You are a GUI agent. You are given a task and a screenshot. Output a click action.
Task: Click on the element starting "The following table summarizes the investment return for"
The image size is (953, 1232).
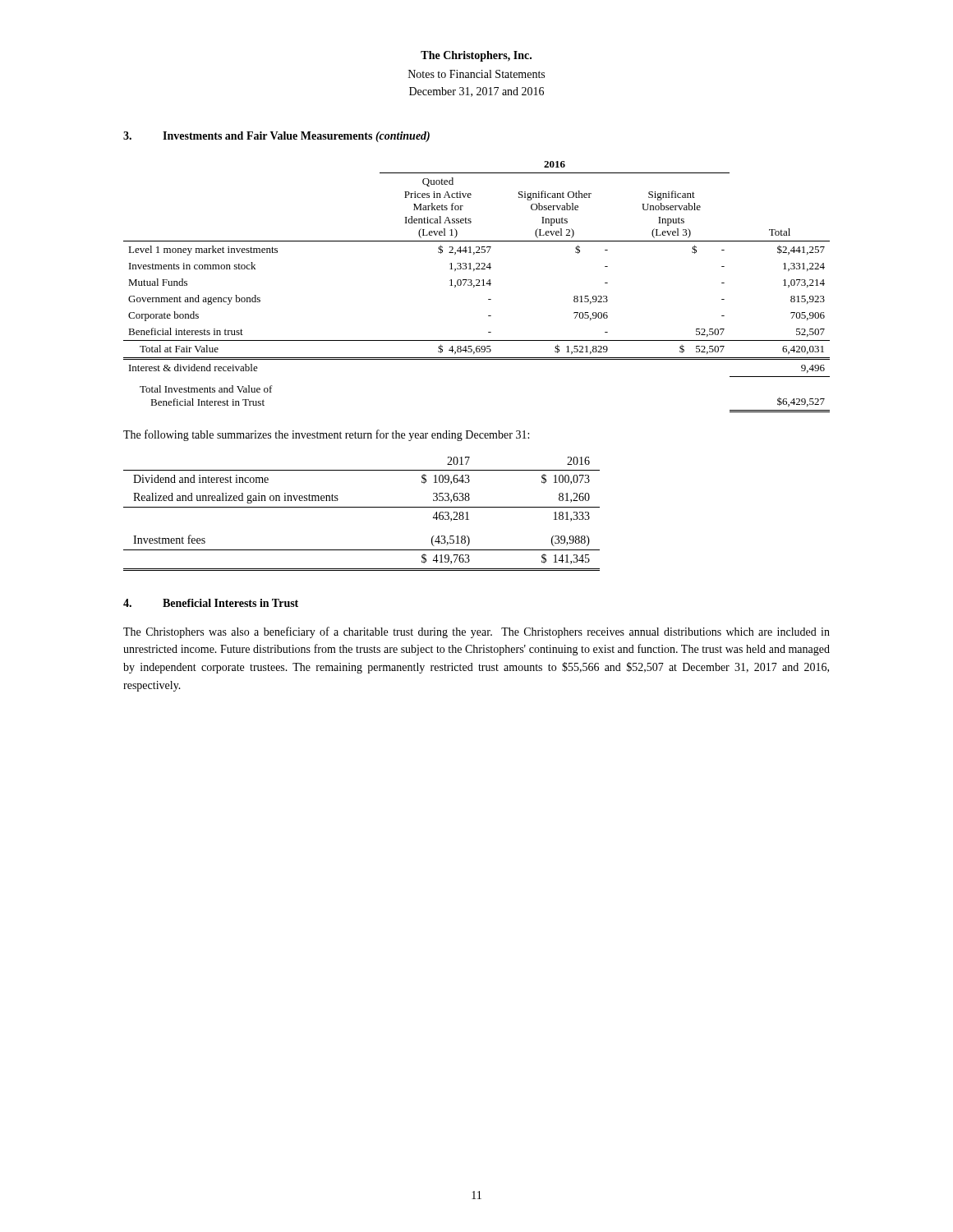click(327, 435)
